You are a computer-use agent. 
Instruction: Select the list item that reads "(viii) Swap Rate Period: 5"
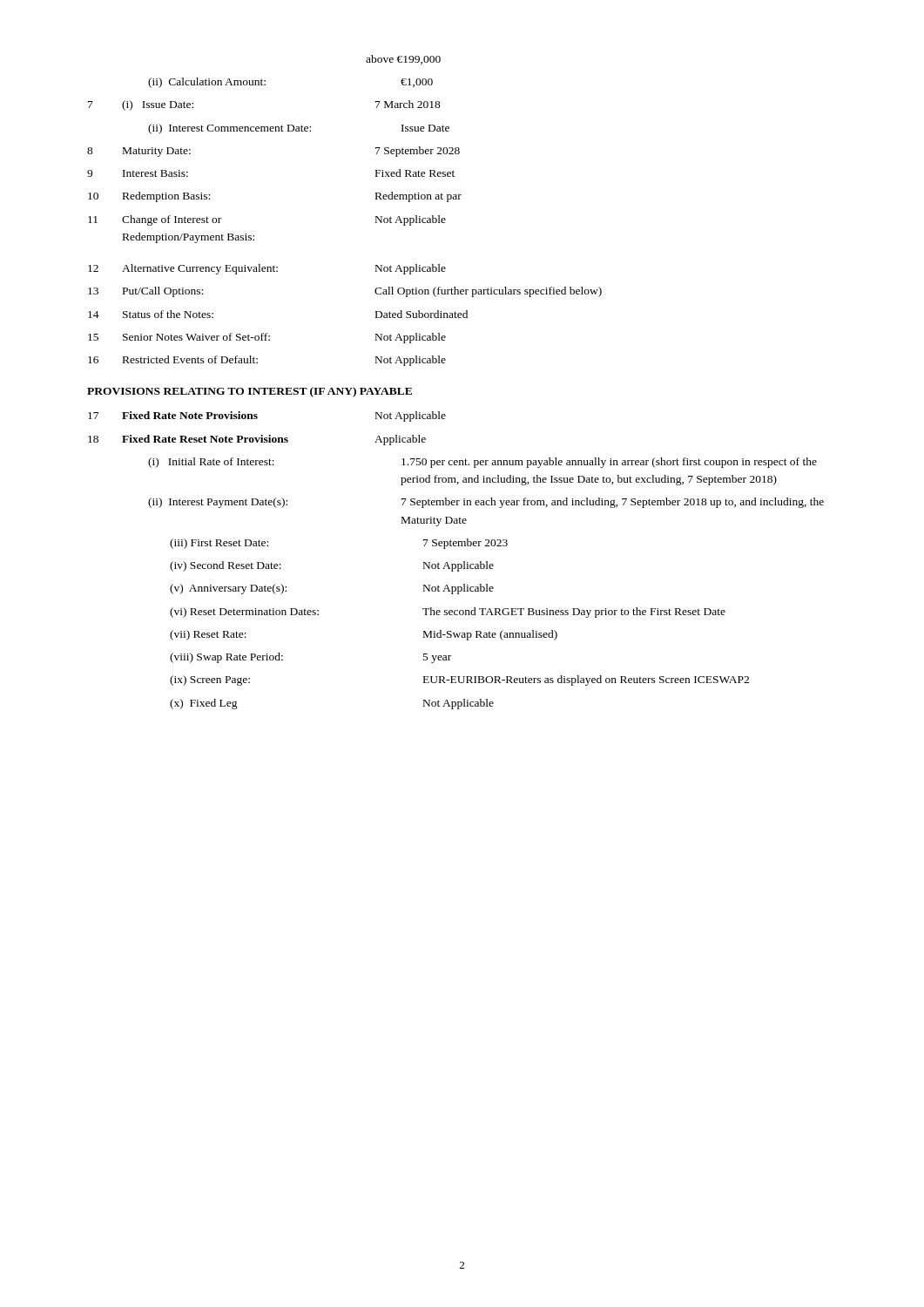tap(462, 657)
